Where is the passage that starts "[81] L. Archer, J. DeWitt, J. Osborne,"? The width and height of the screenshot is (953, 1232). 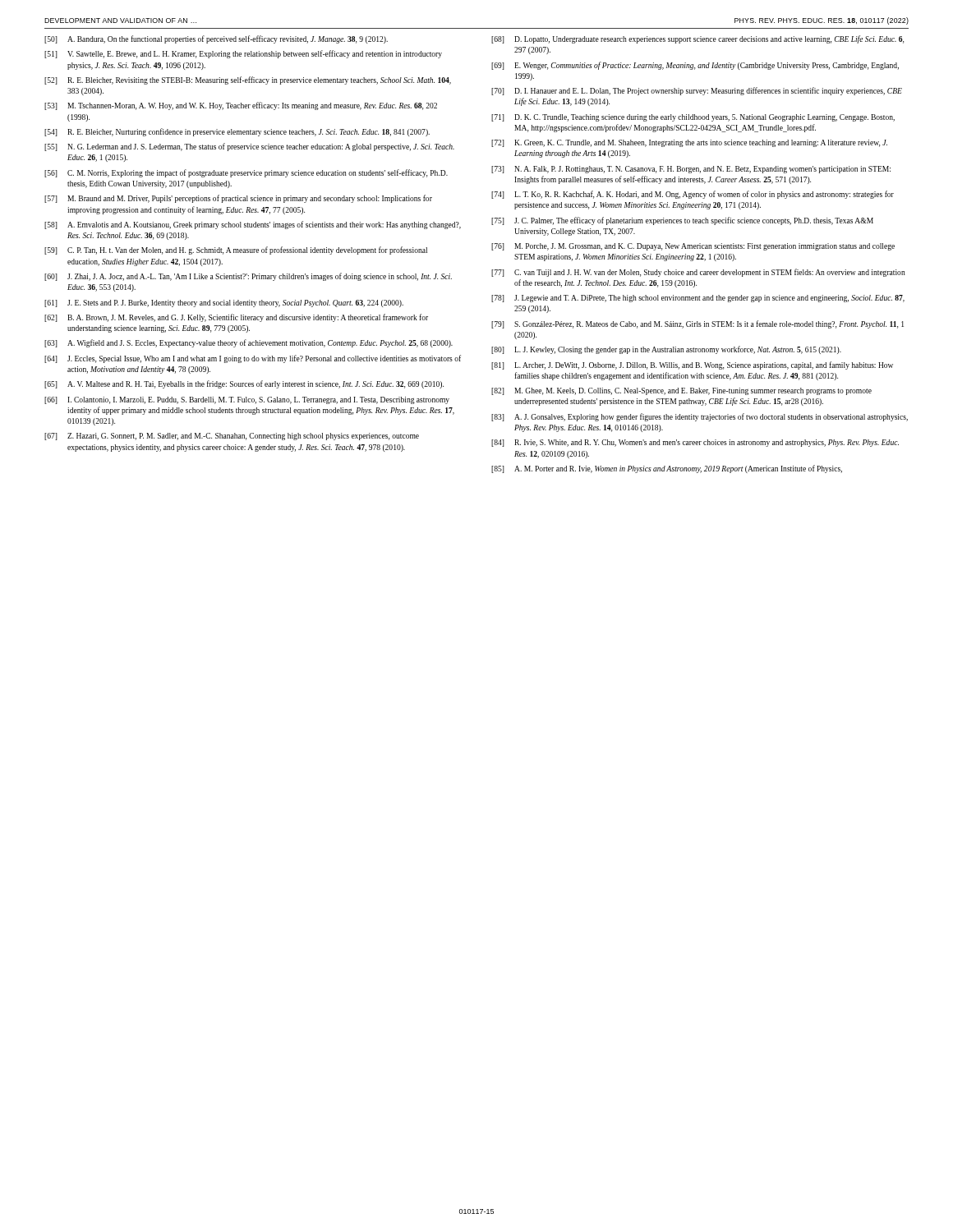(700, 370)
